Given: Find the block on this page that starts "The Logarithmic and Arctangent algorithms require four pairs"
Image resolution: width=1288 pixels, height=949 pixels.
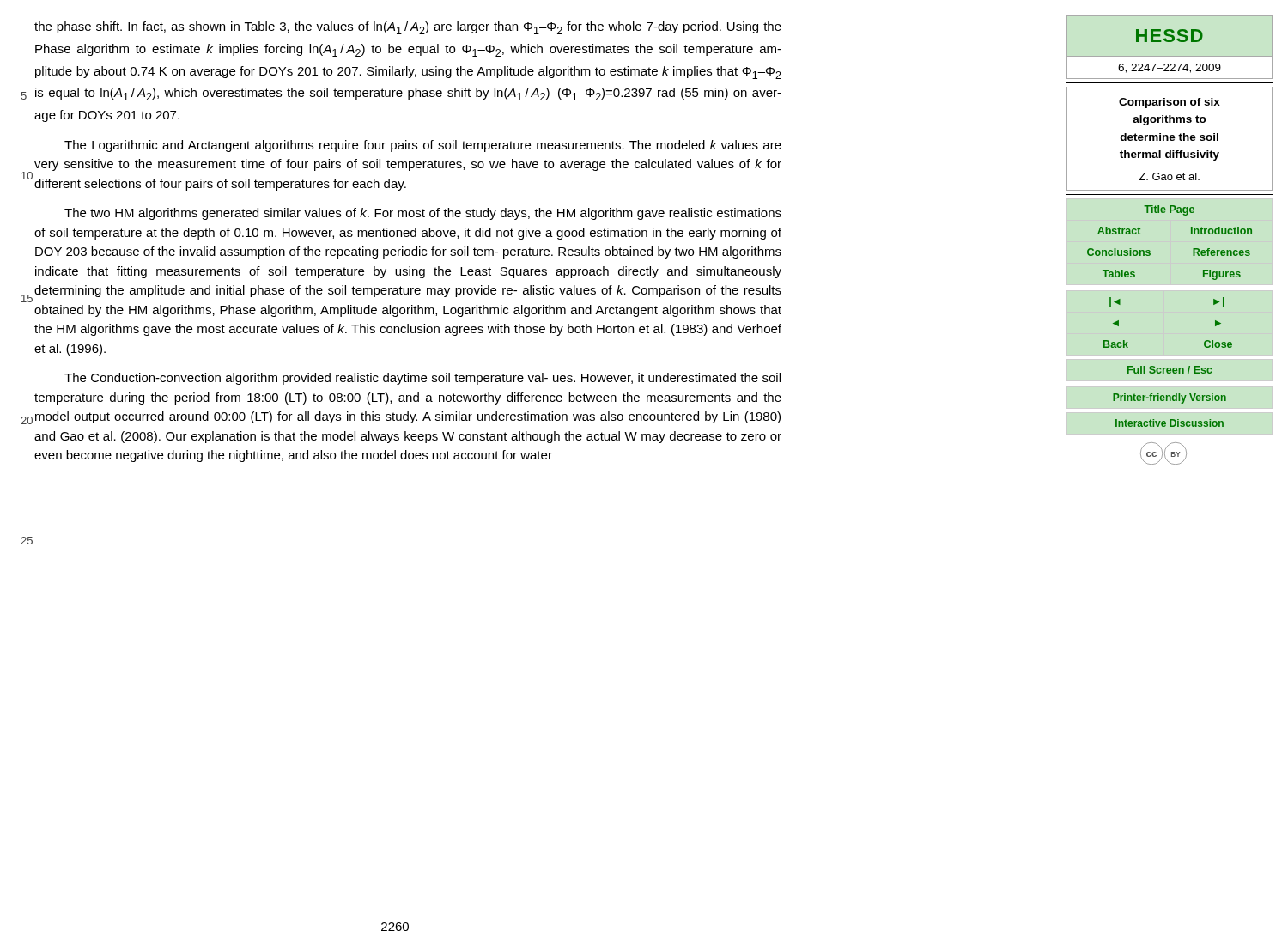Looking at the screenshot, I should click(x=408, y=164).
